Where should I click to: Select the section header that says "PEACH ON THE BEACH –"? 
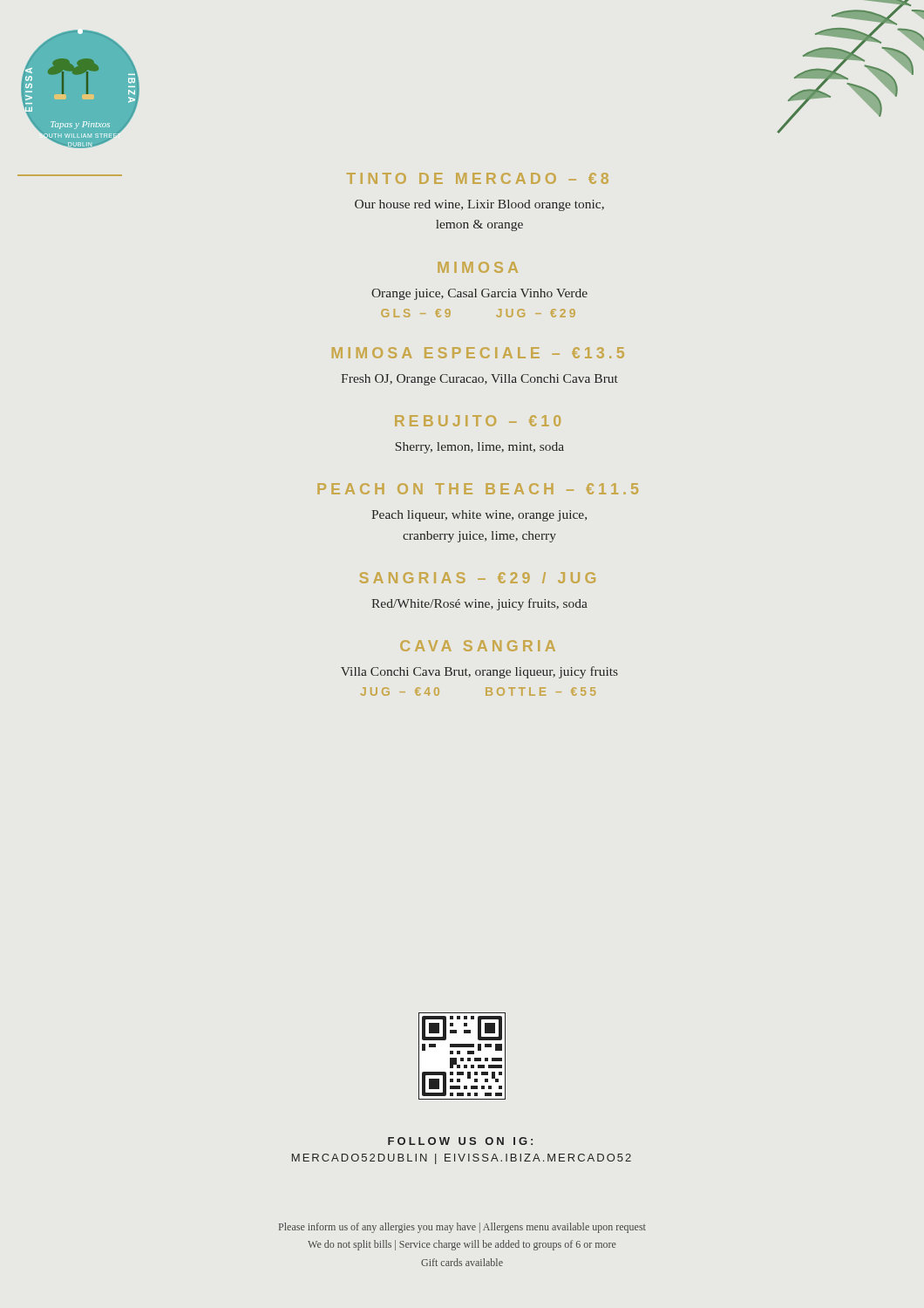pos(479,513)
